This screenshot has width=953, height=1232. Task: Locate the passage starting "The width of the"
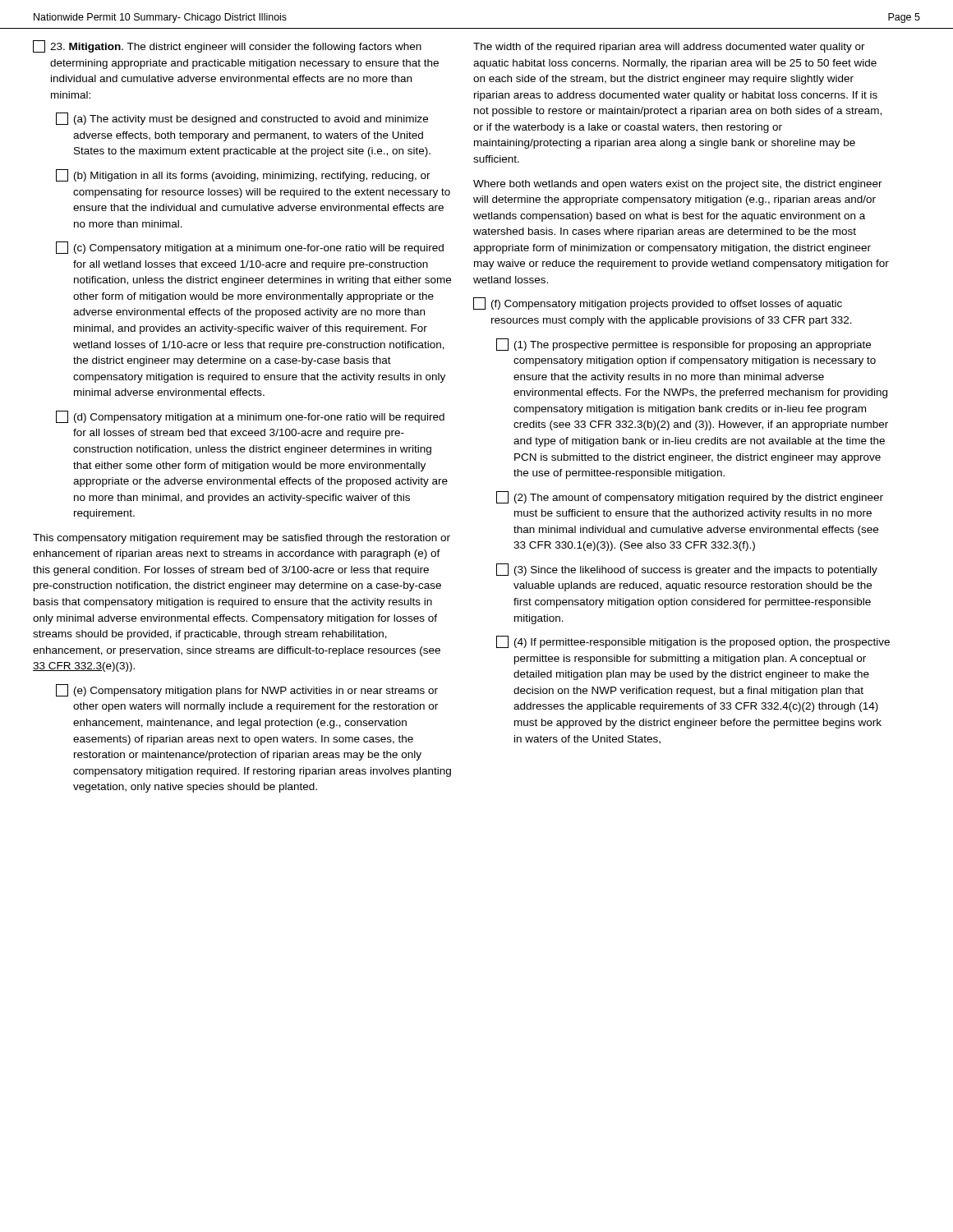678,103
